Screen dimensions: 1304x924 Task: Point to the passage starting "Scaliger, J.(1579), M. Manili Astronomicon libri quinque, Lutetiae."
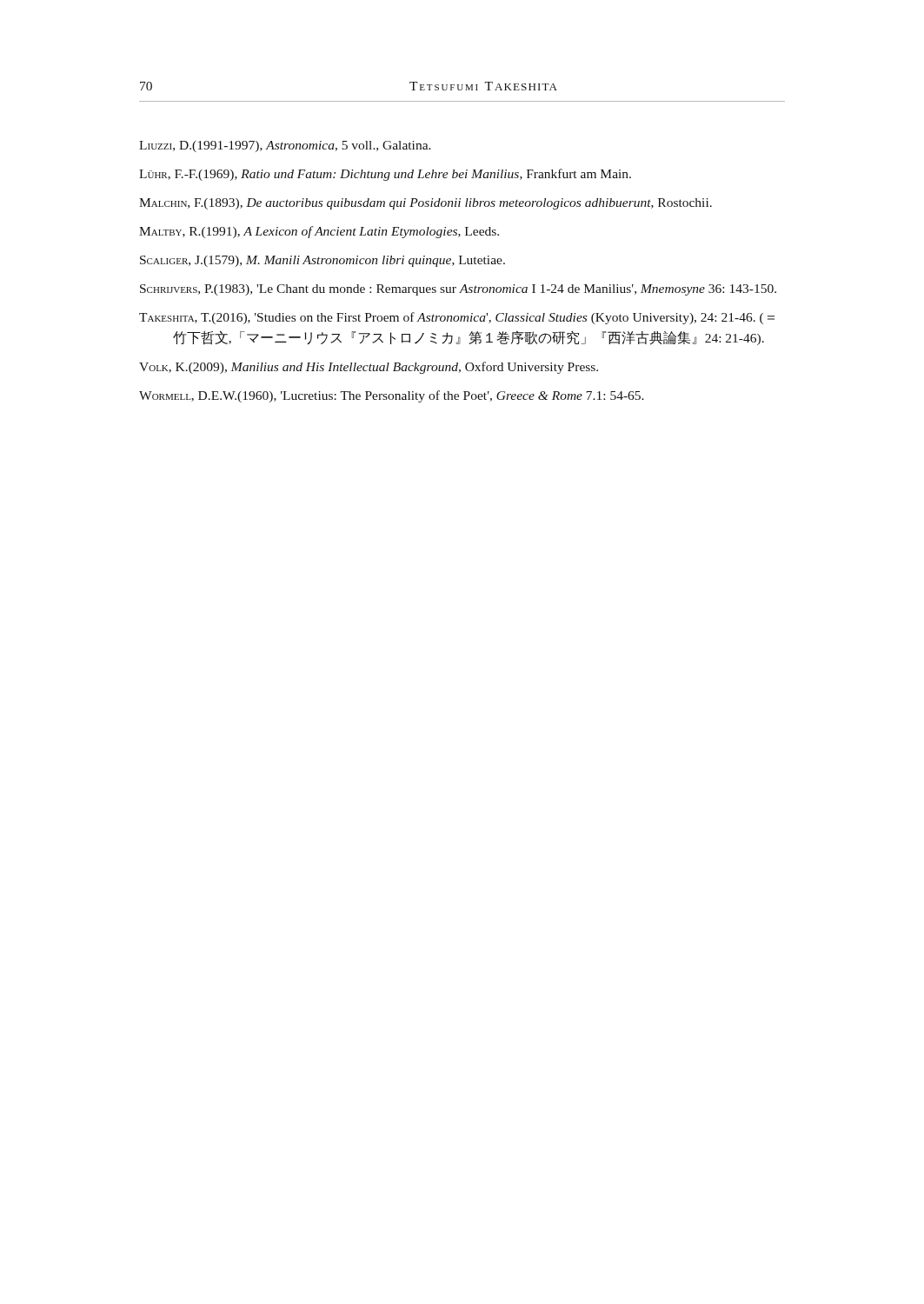pos(322,260)
